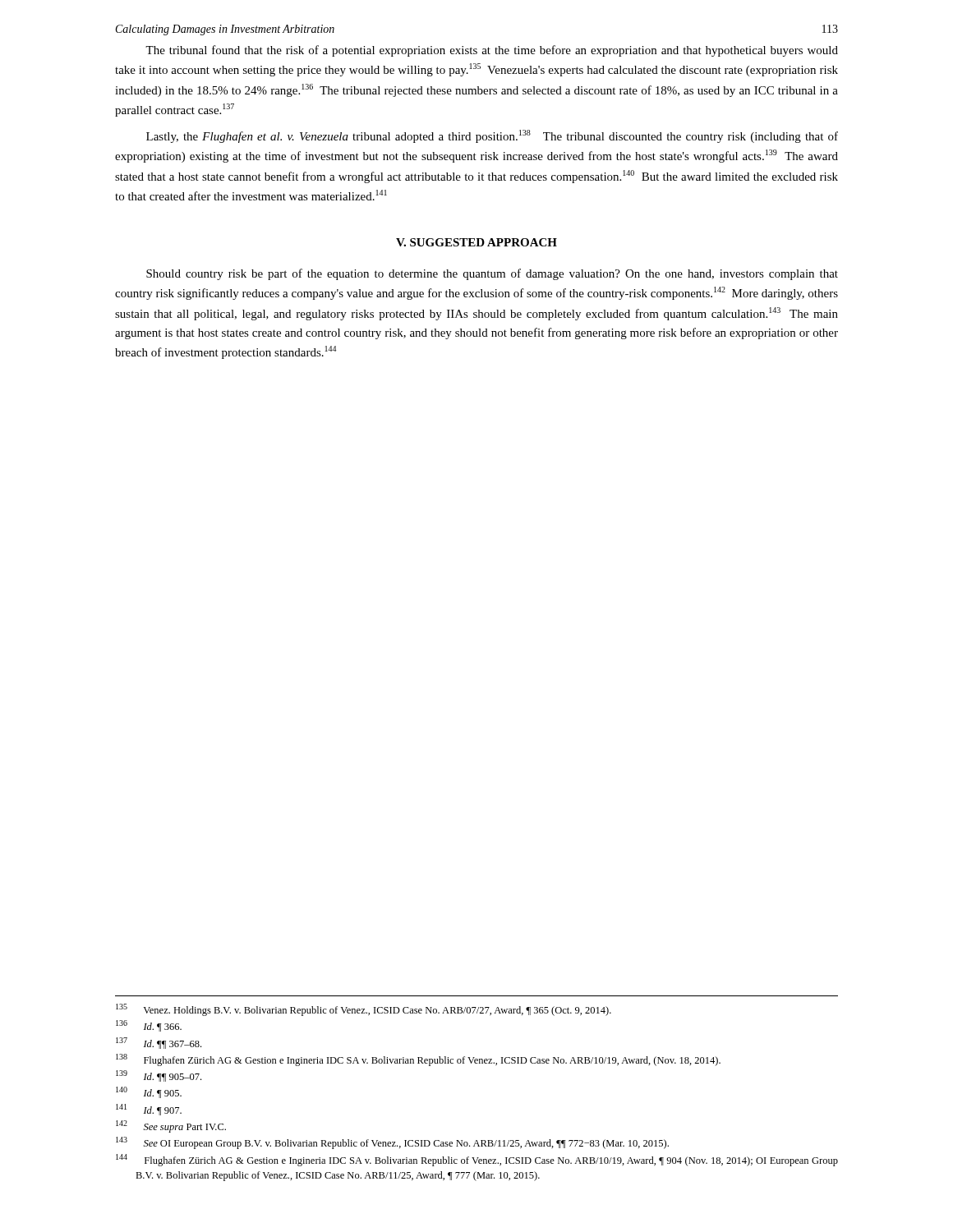Select the footnote that reads "140 Id. ¶ 905."
This screenshot has width=953, height=1232.
pos(149,1092)
